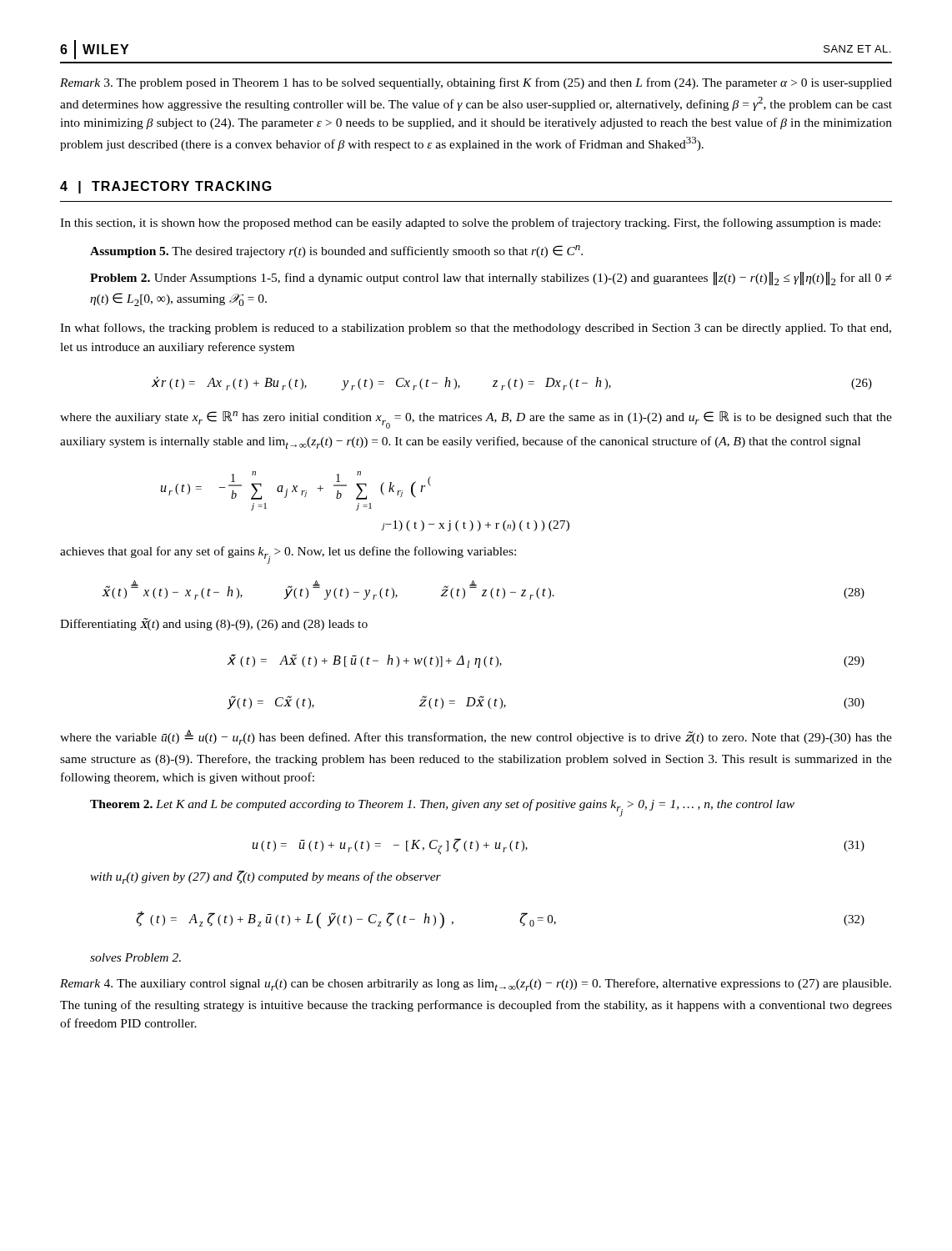Where is the formula that starts "u r ( t"?
Viewport: 952px width, 1251px height.
point(296,485)
